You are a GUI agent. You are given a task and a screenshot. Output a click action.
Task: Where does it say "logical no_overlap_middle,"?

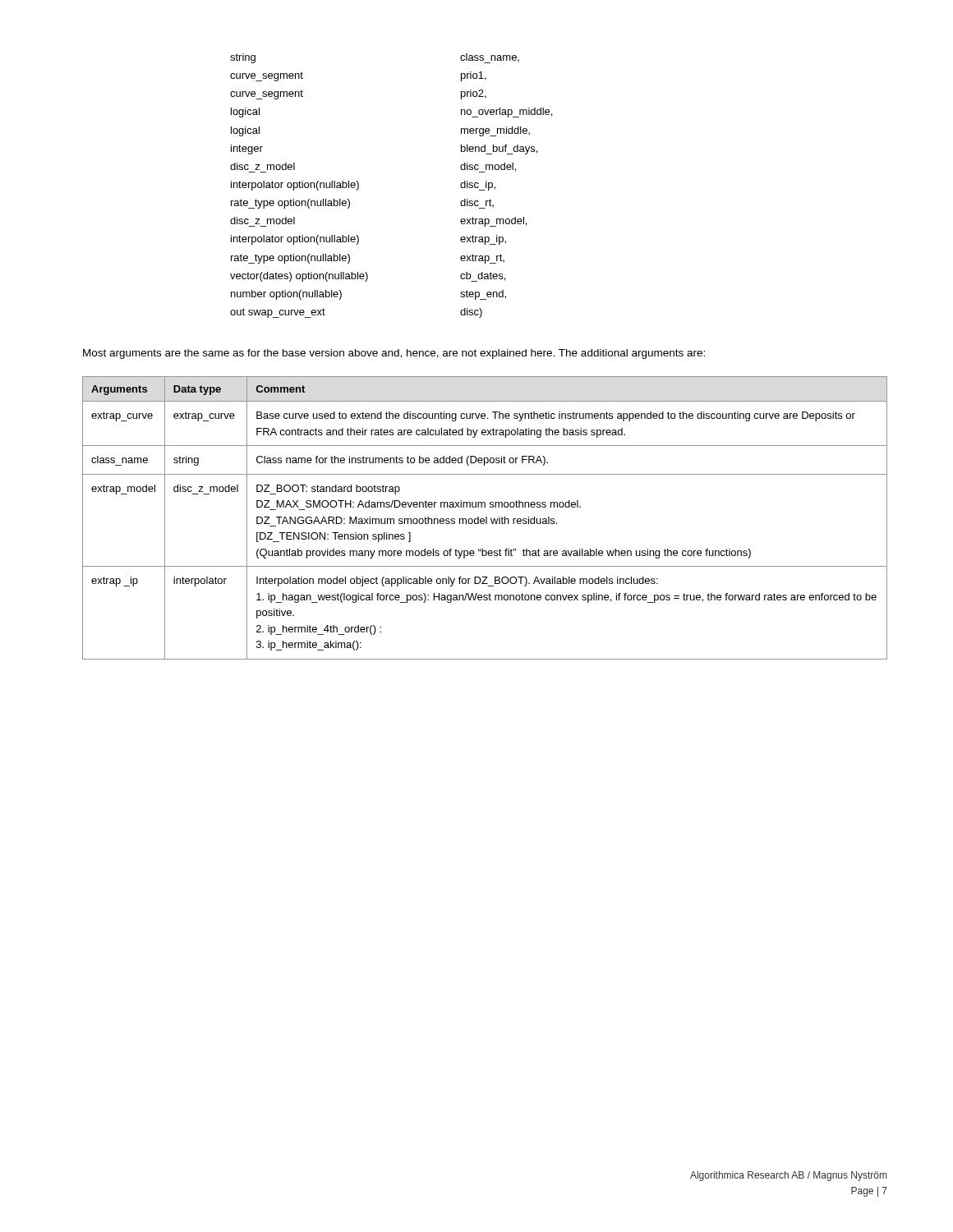coord(251,113)
